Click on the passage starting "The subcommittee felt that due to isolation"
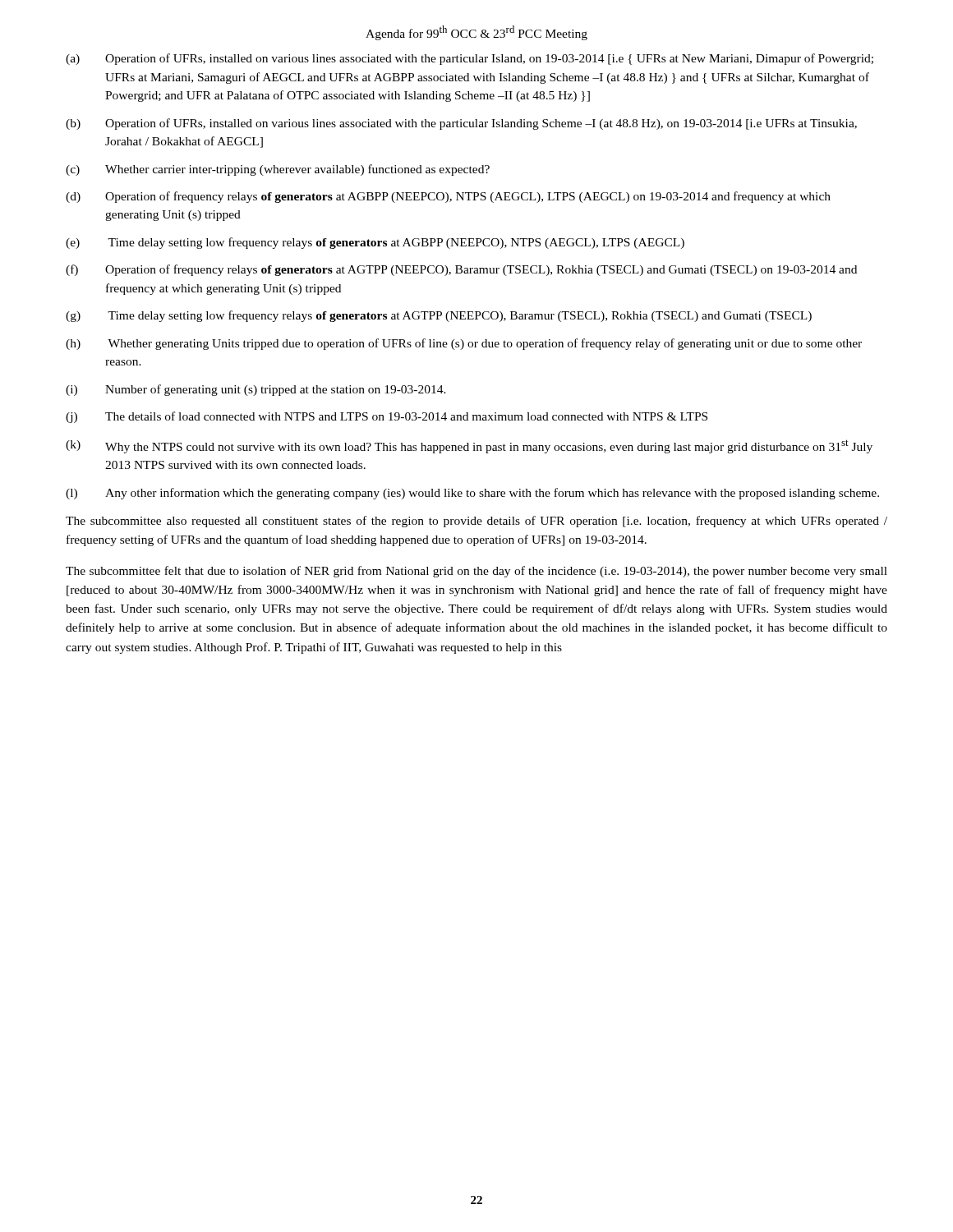 click(476, 608)
